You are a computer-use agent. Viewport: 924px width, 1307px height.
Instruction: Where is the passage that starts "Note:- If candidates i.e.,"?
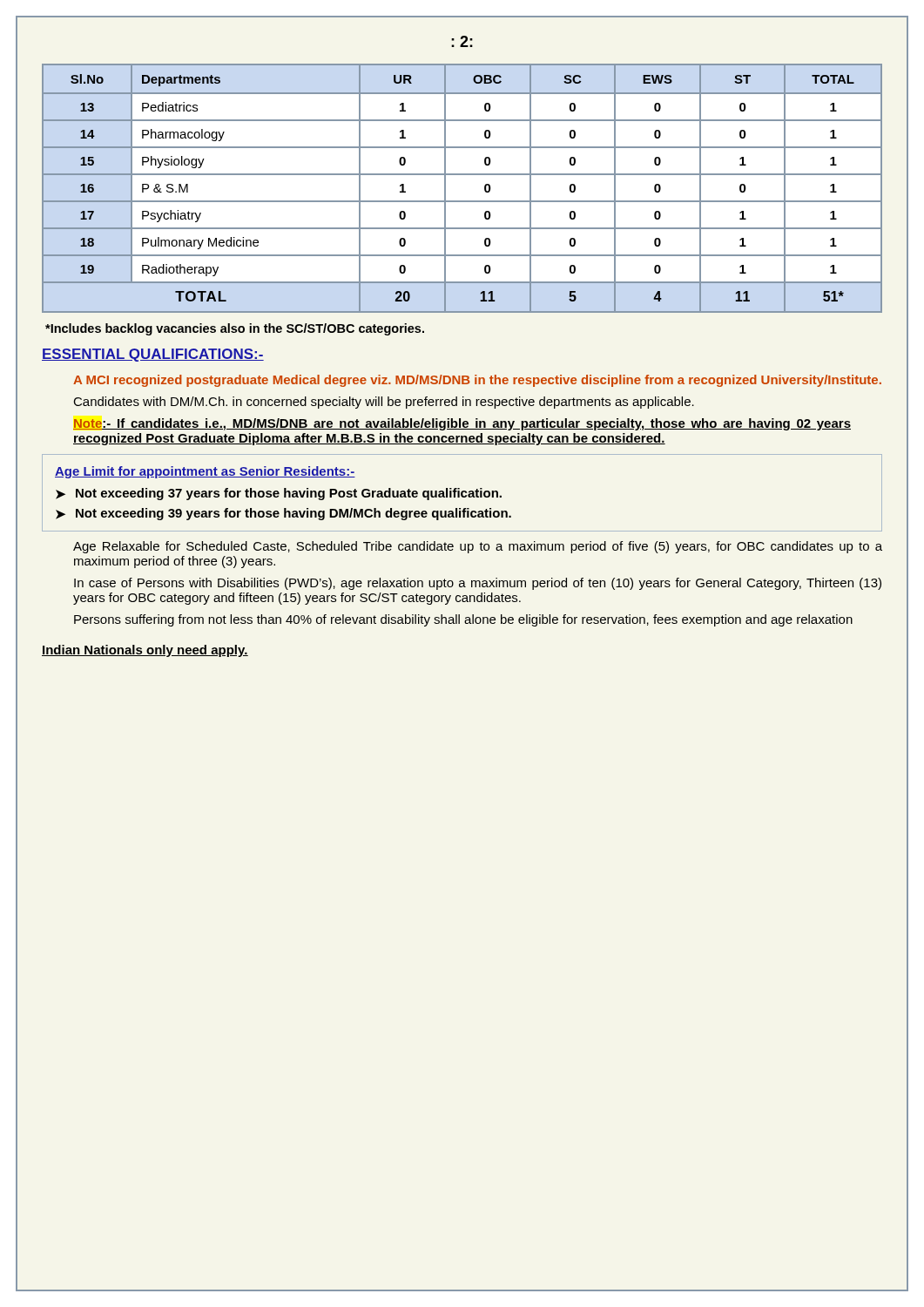pyautogui.click(x=462, y=430)
